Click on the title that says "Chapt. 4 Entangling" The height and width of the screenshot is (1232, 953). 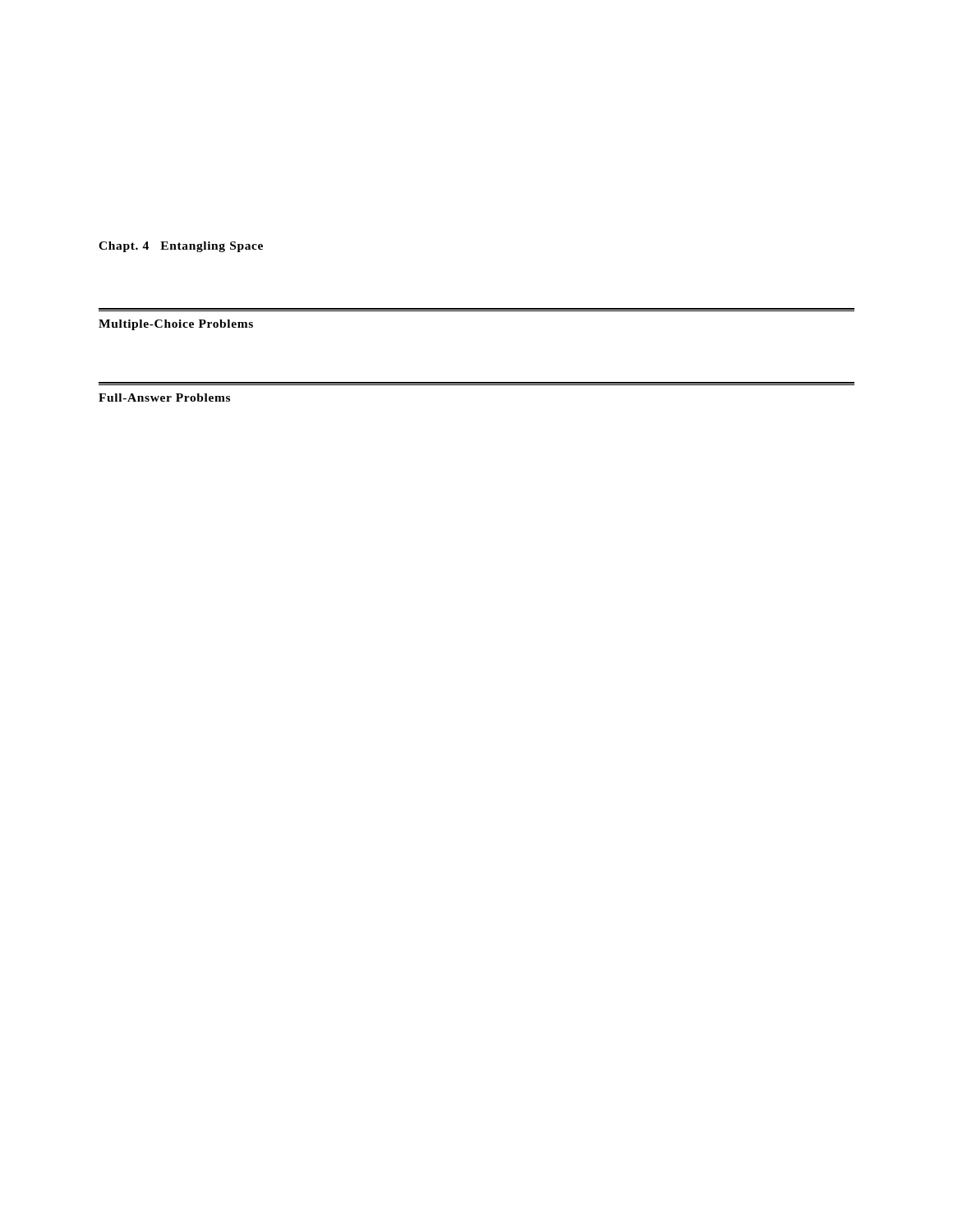tap(181, 245)
